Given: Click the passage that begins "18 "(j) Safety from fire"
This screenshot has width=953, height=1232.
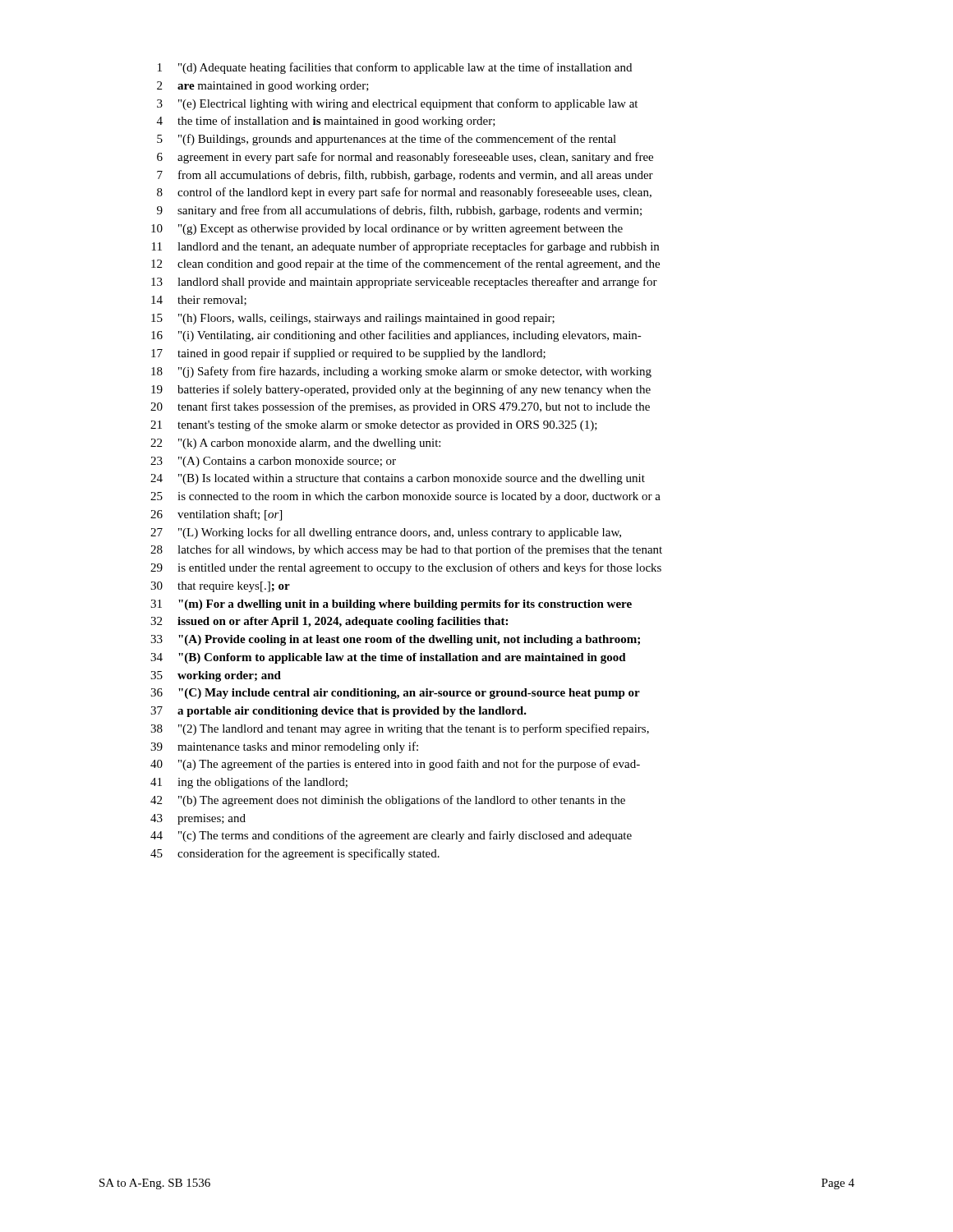Looking at the screenshot, I should tap(493, 372).
